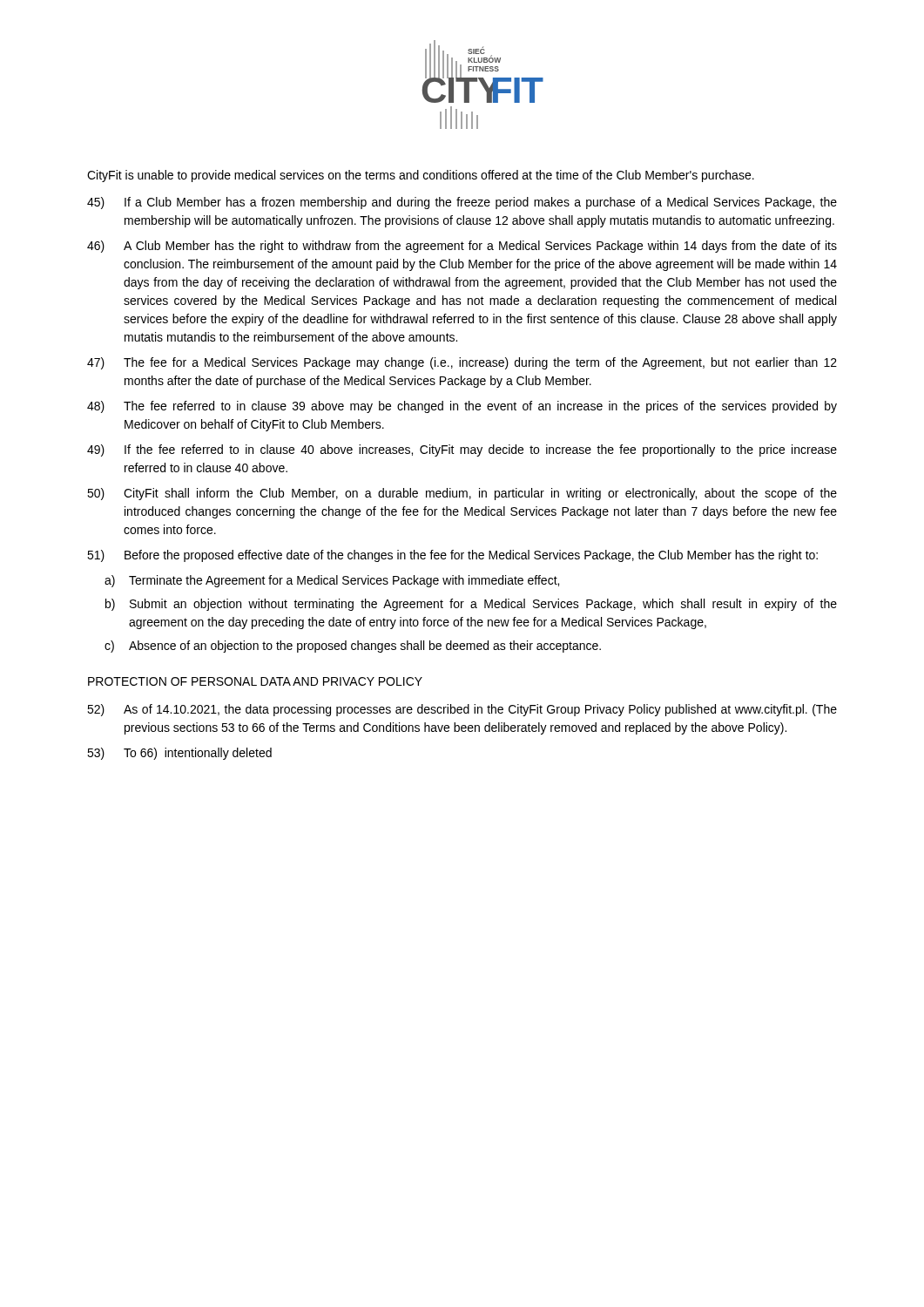The width and height of the screenshot is (924, 1307).
Task: Click on the list item containing "50) CityFit shall inform the Club"
Action: pos(462,512)
